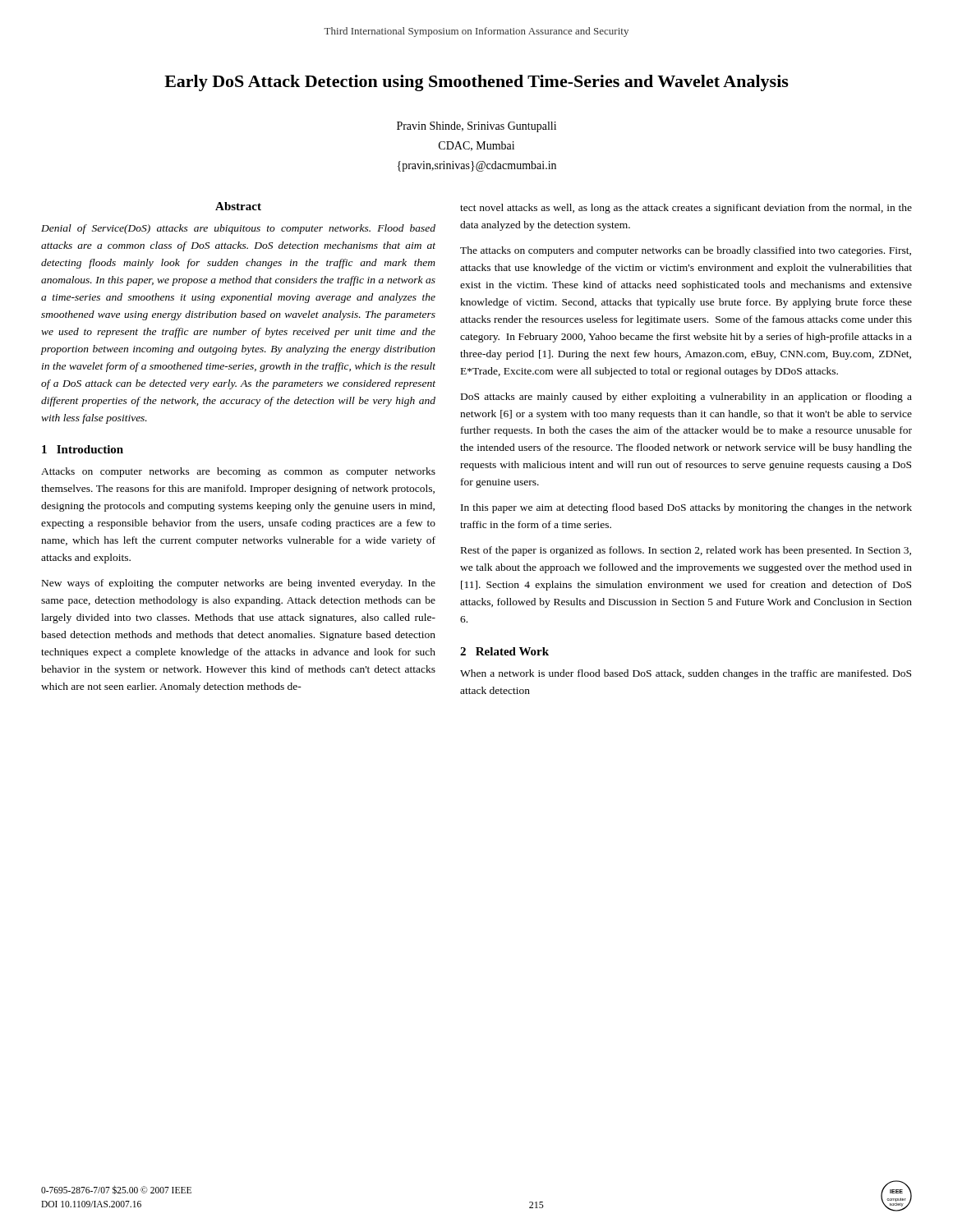Select the text block that reads "tect novel attacks as well, as long as"
Screen dimensions: 1232x953
[686, 216]
